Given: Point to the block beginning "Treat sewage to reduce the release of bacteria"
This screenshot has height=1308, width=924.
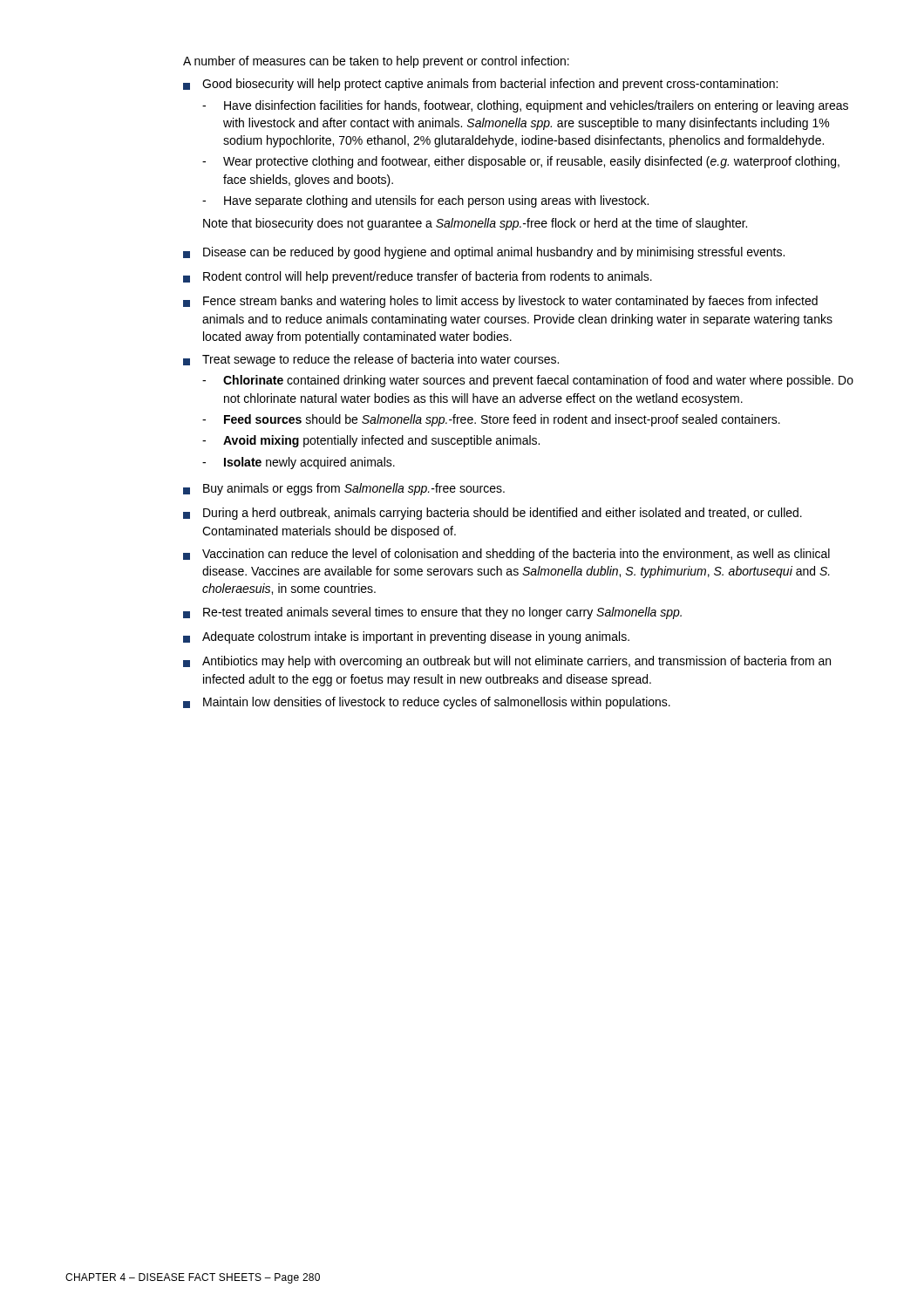Looking at the screenshot, I should click(x=521, y=412).
